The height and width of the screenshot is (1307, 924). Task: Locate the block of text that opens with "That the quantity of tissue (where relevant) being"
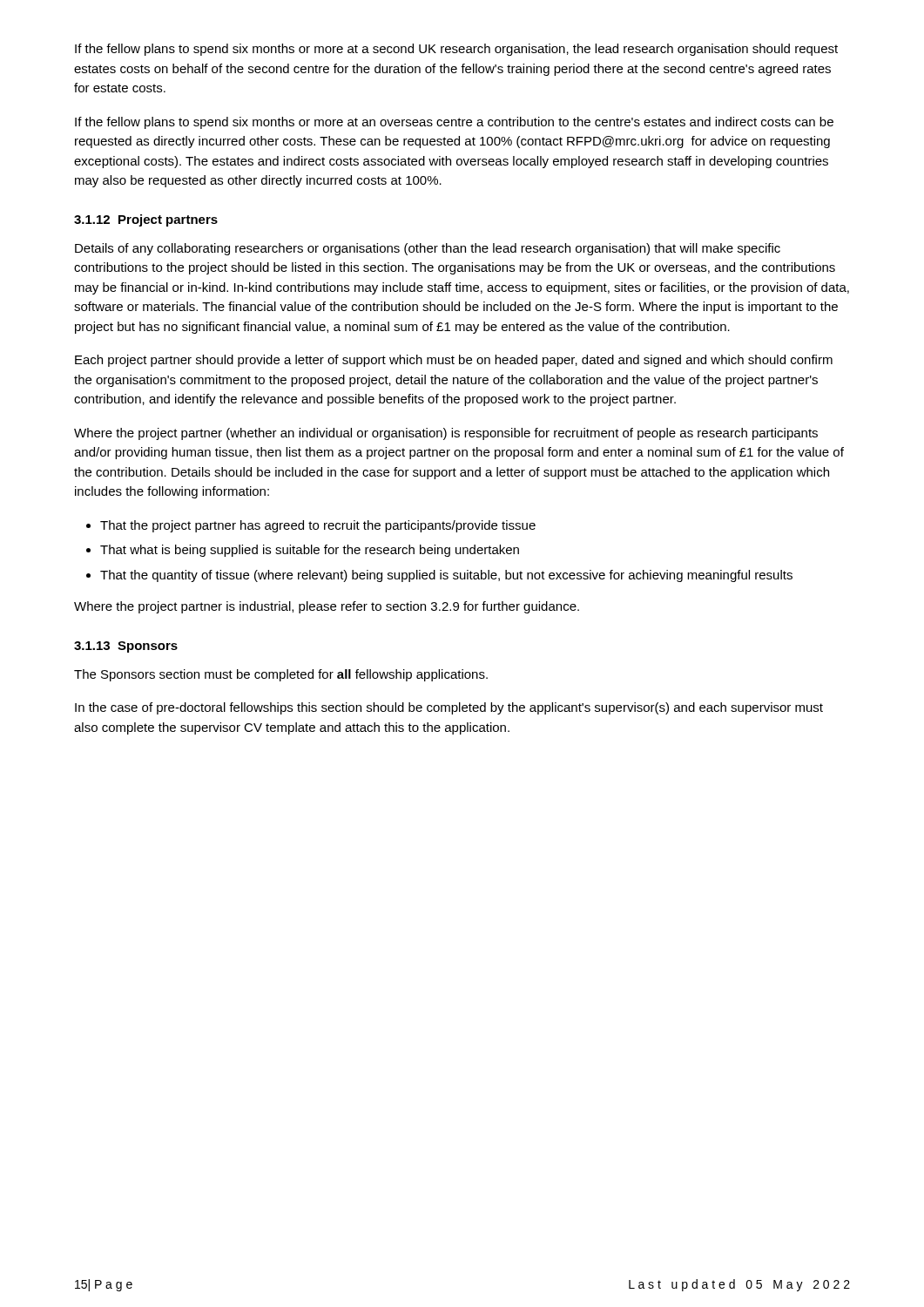[447, 574]
